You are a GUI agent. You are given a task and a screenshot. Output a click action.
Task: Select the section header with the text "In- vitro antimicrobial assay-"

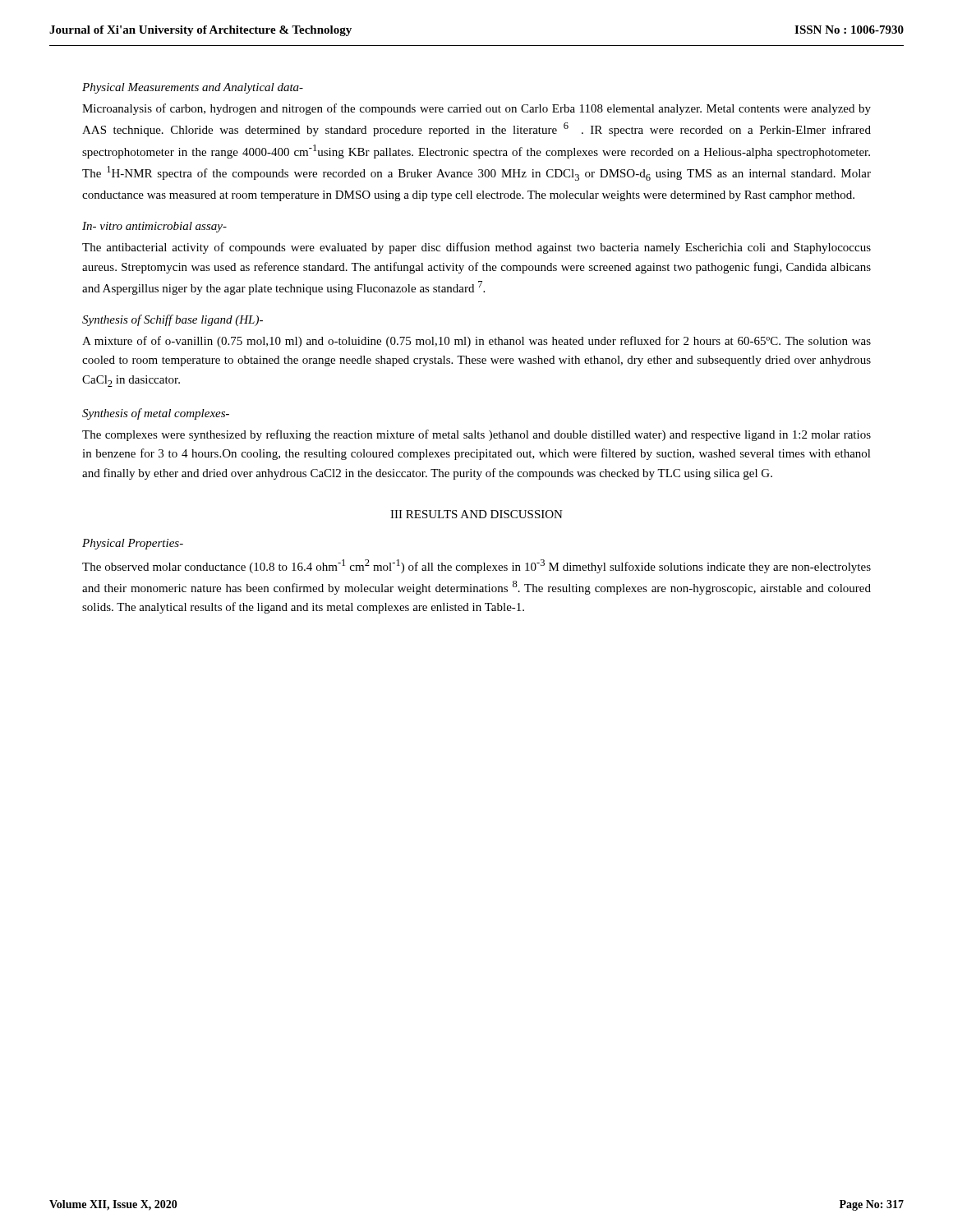point(154,226)
